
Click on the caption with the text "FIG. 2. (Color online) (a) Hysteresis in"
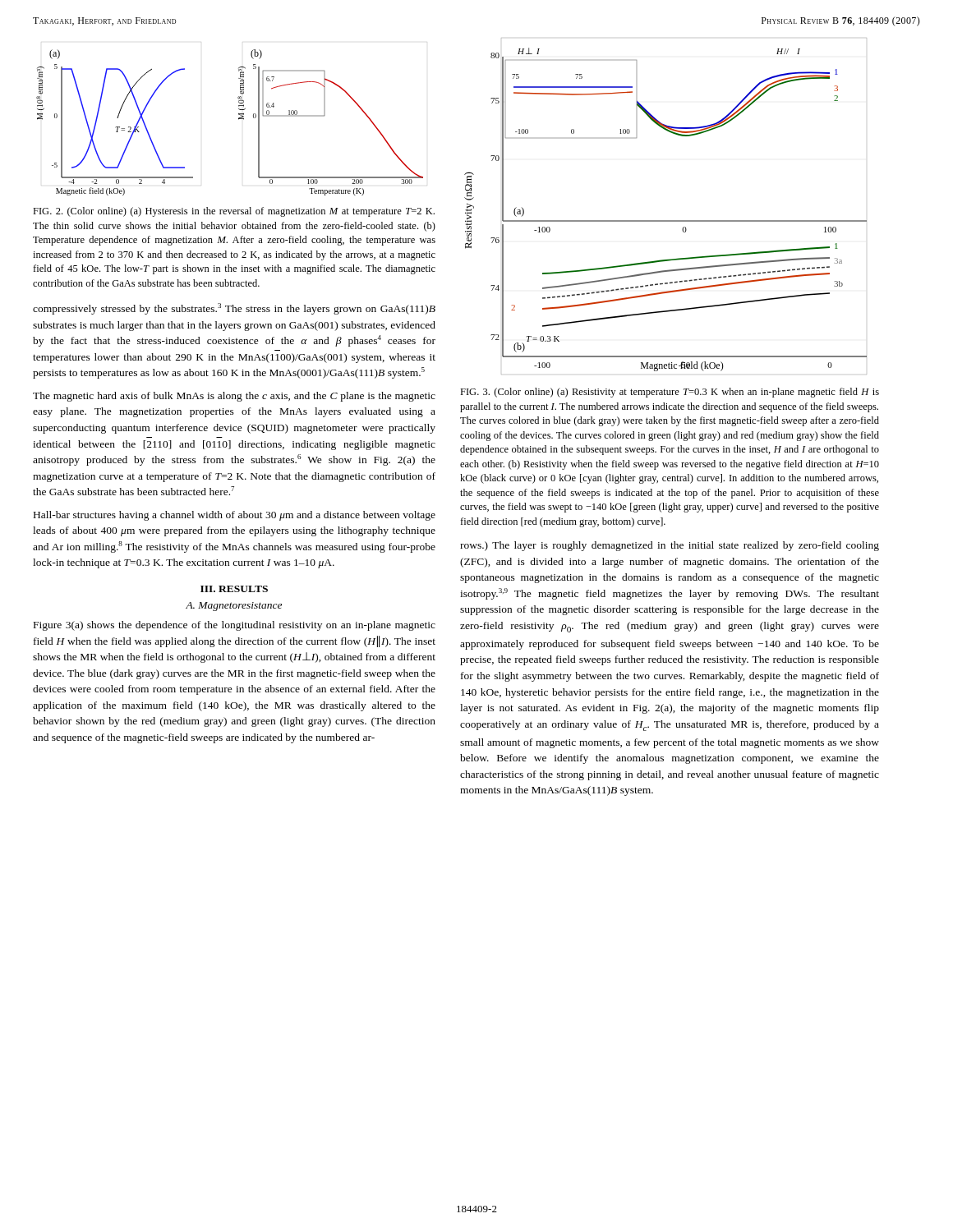[x=234, y=247]
